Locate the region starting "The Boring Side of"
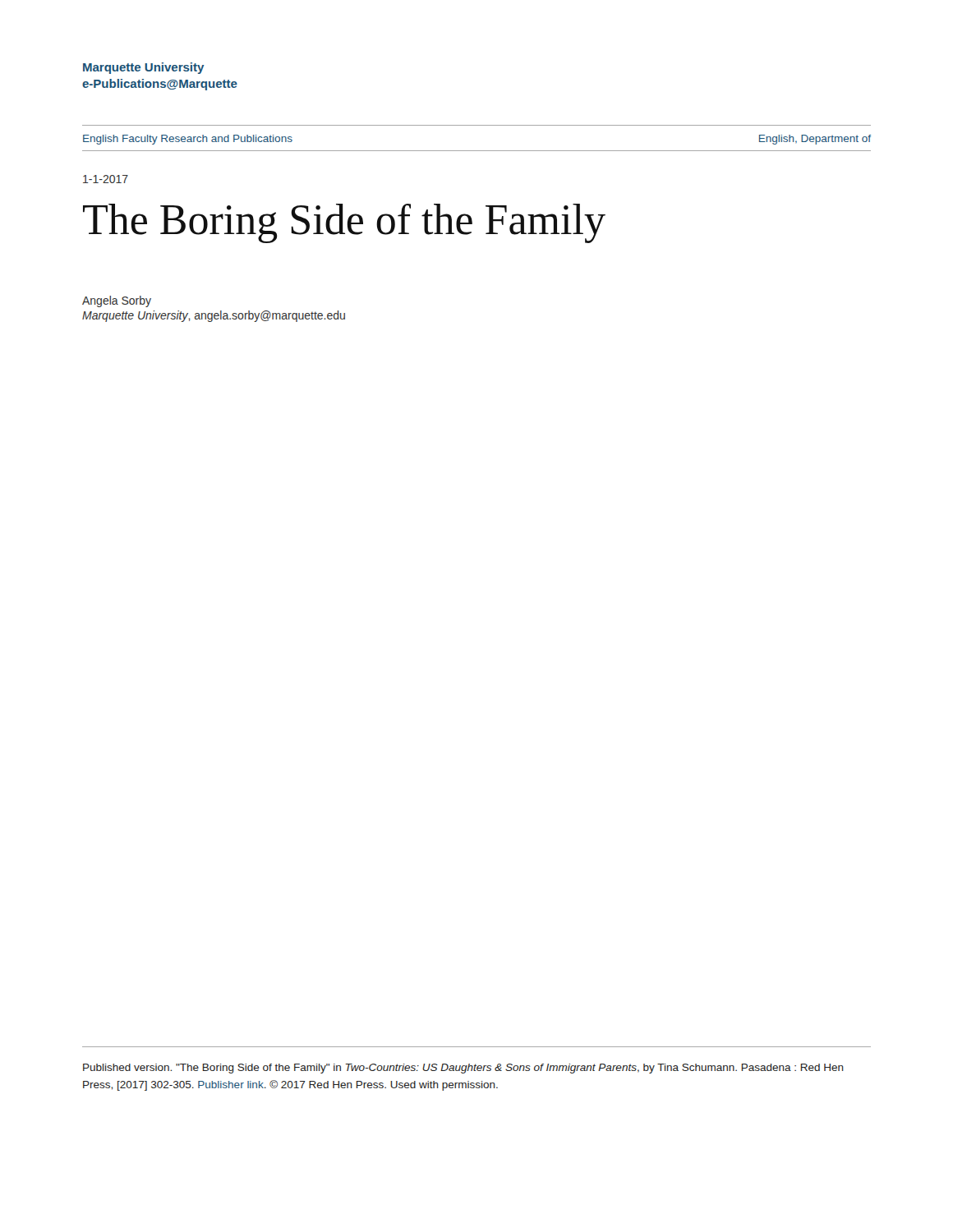Image resolution: width=953 pixels, height=1232 pixels. [476, 220]
